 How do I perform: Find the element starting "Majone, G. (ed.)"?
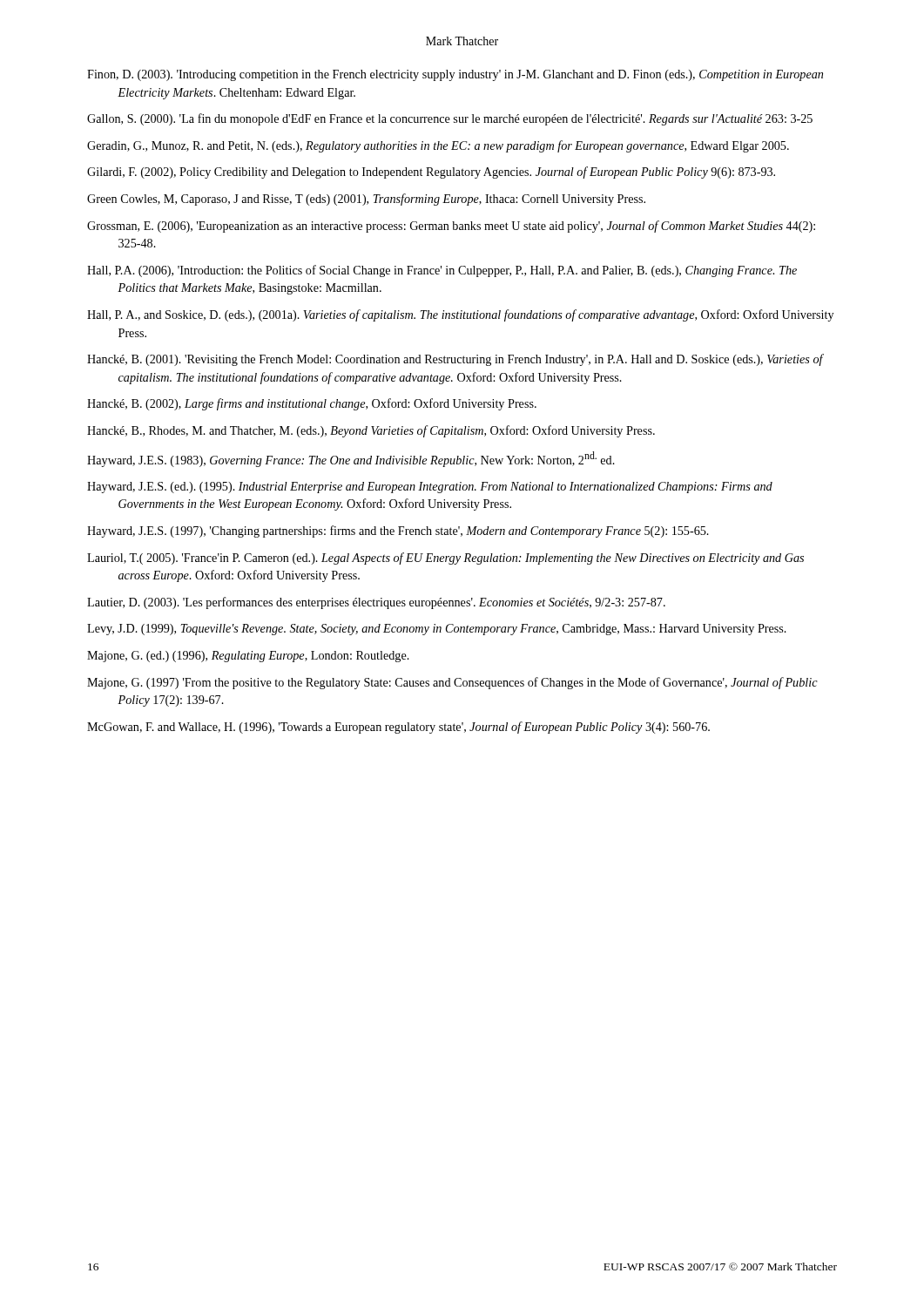pyautogui.click(x=248, y=655)
